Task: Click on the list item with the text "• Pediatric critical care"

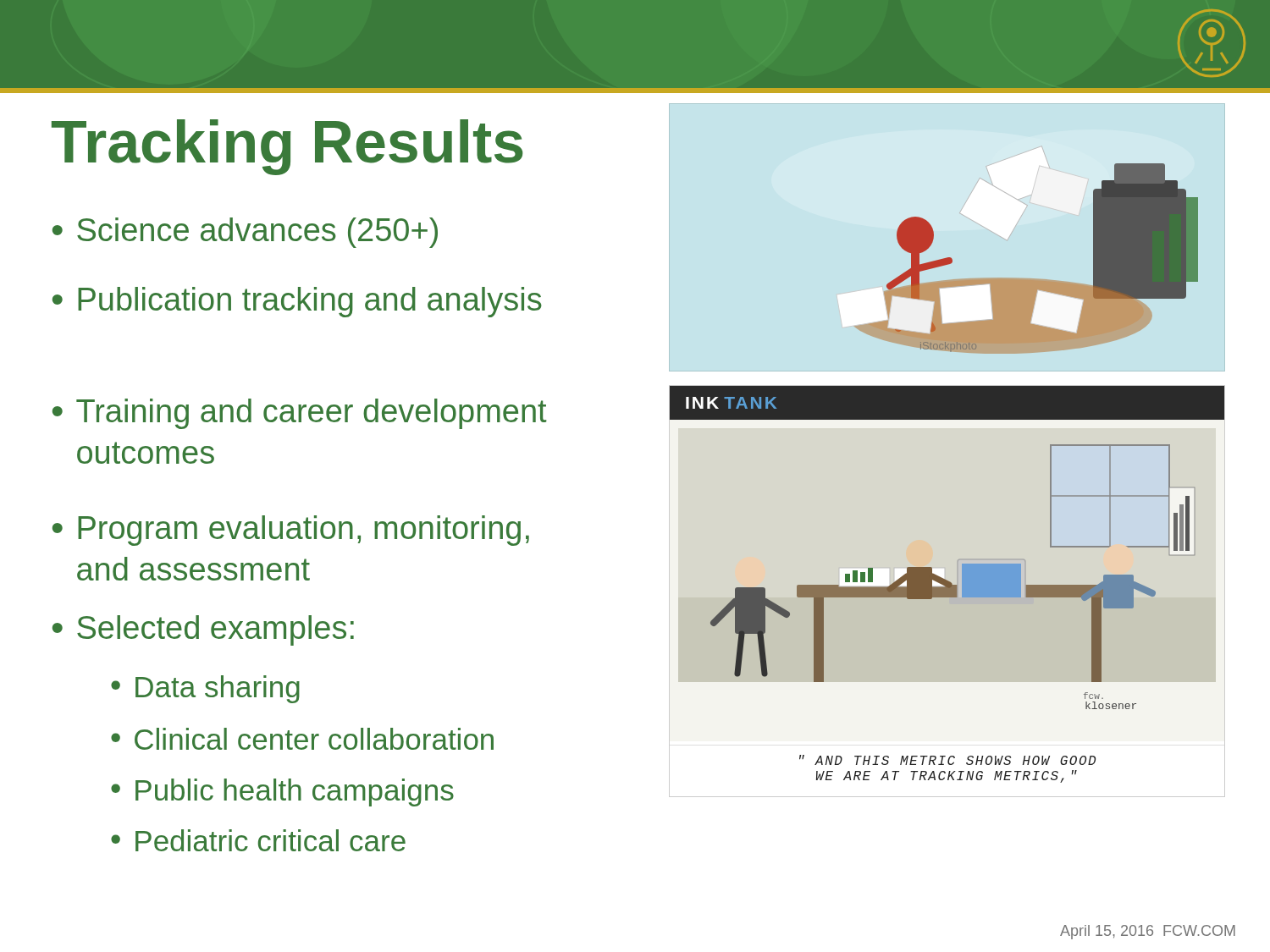Action: point(258,841)
